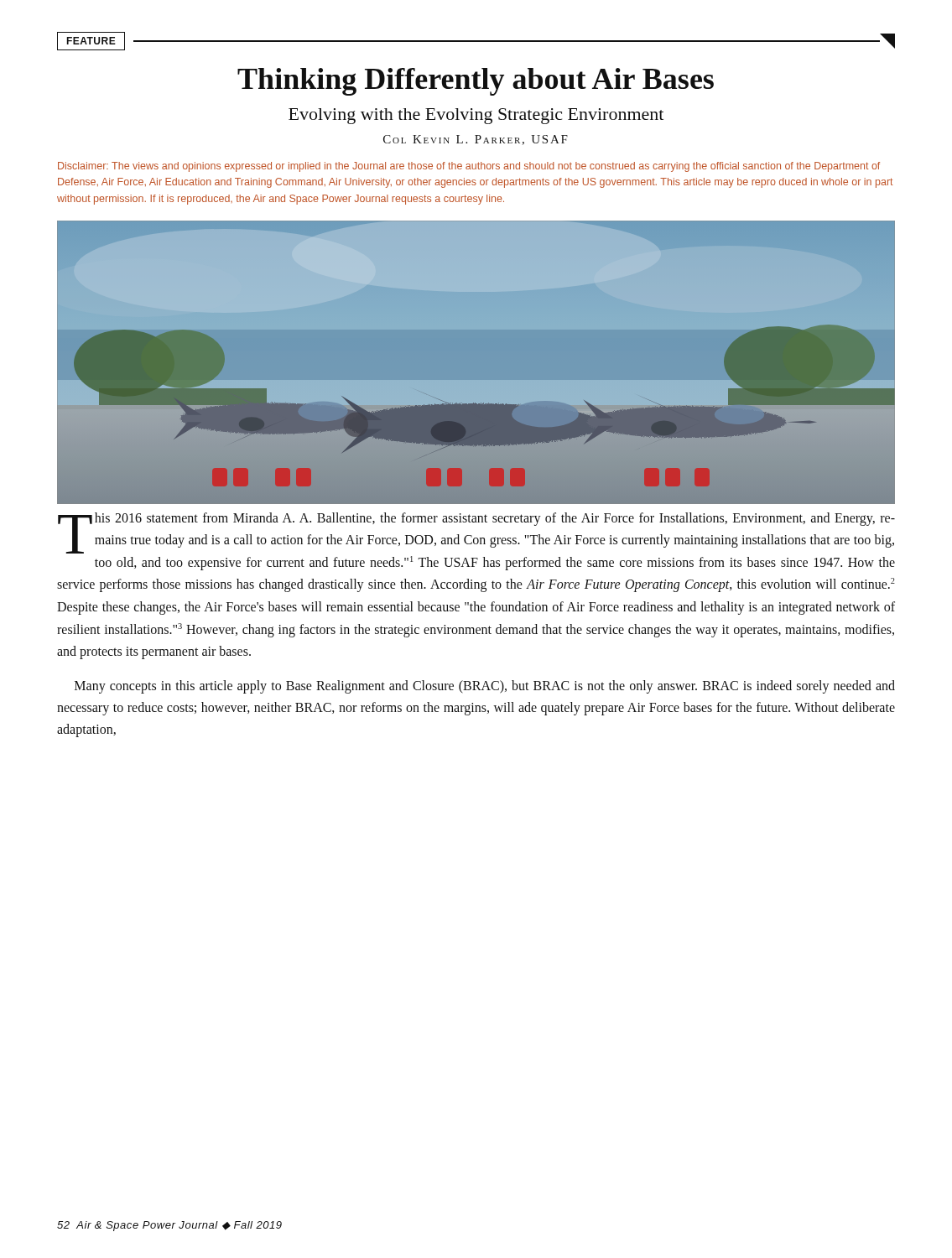The width and height of the screenshot is (952, 1258).
Task: Click on the text starting "Evolving with the Evolving Strategic Environment"
Action: click(476, 114)
